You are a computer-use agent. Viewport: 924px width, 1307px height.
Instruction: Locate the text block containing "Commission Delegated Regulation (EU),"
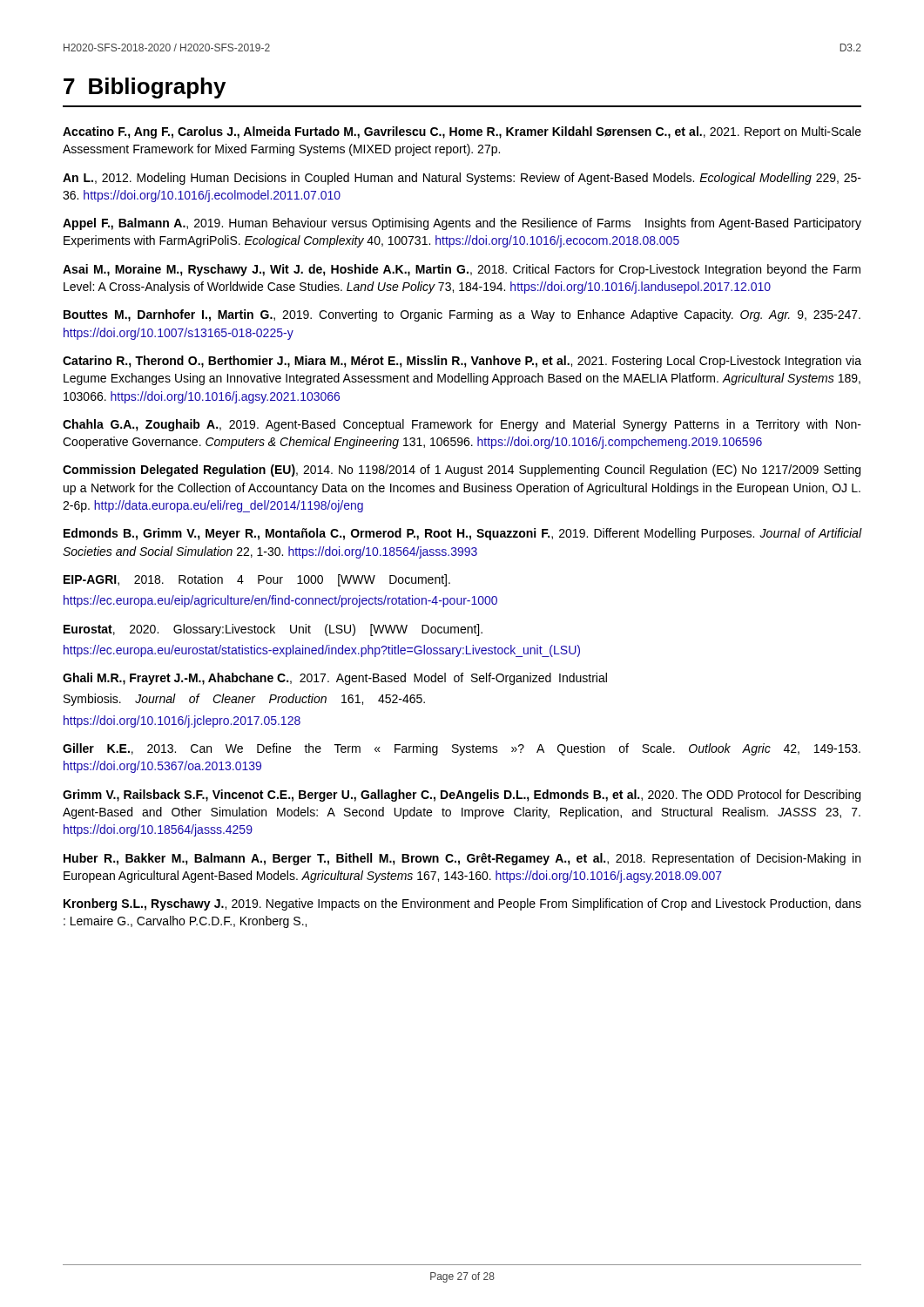click(462, 488)
